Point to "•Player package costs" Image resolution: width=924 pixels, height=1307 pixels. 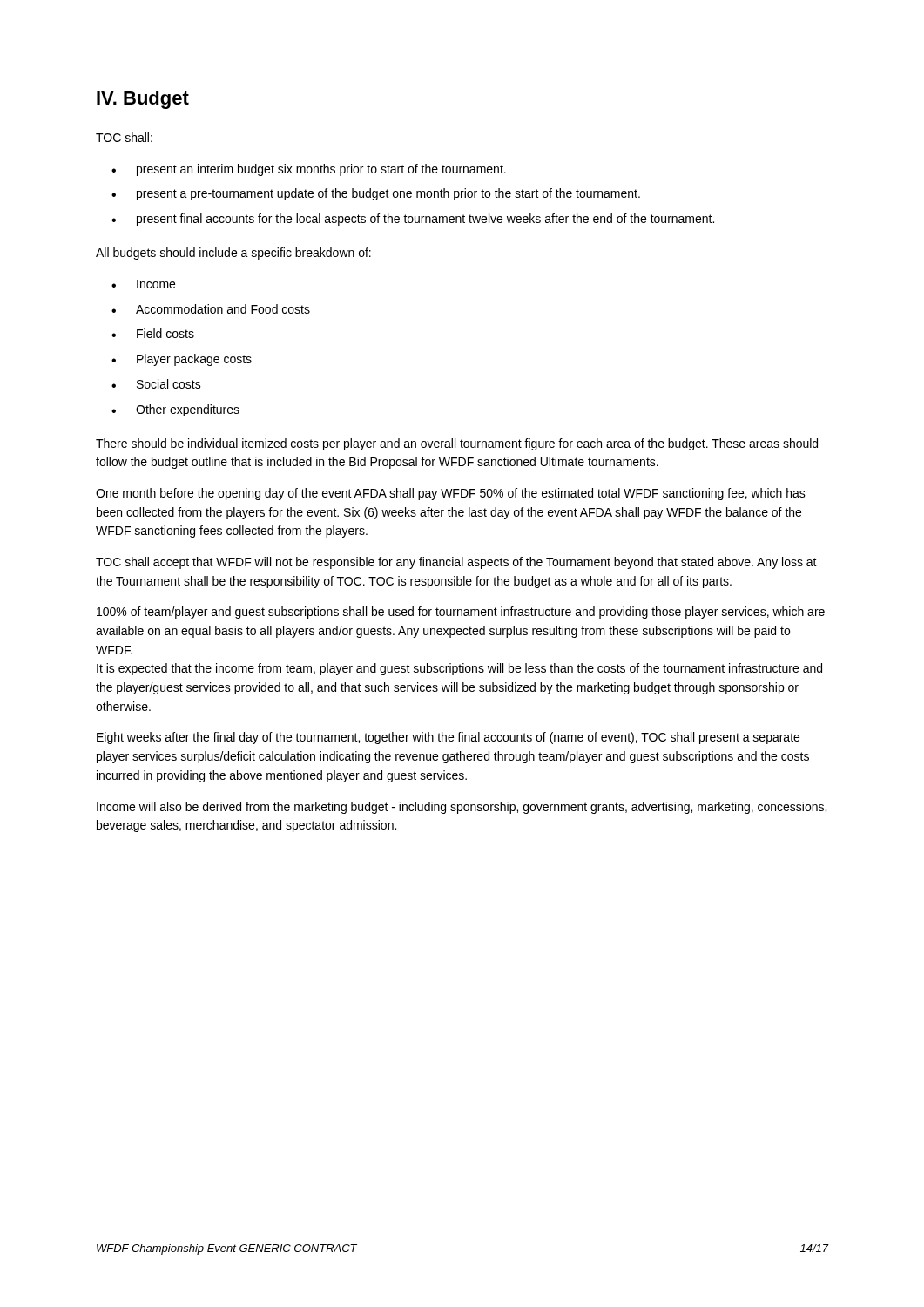coord(182,361)
